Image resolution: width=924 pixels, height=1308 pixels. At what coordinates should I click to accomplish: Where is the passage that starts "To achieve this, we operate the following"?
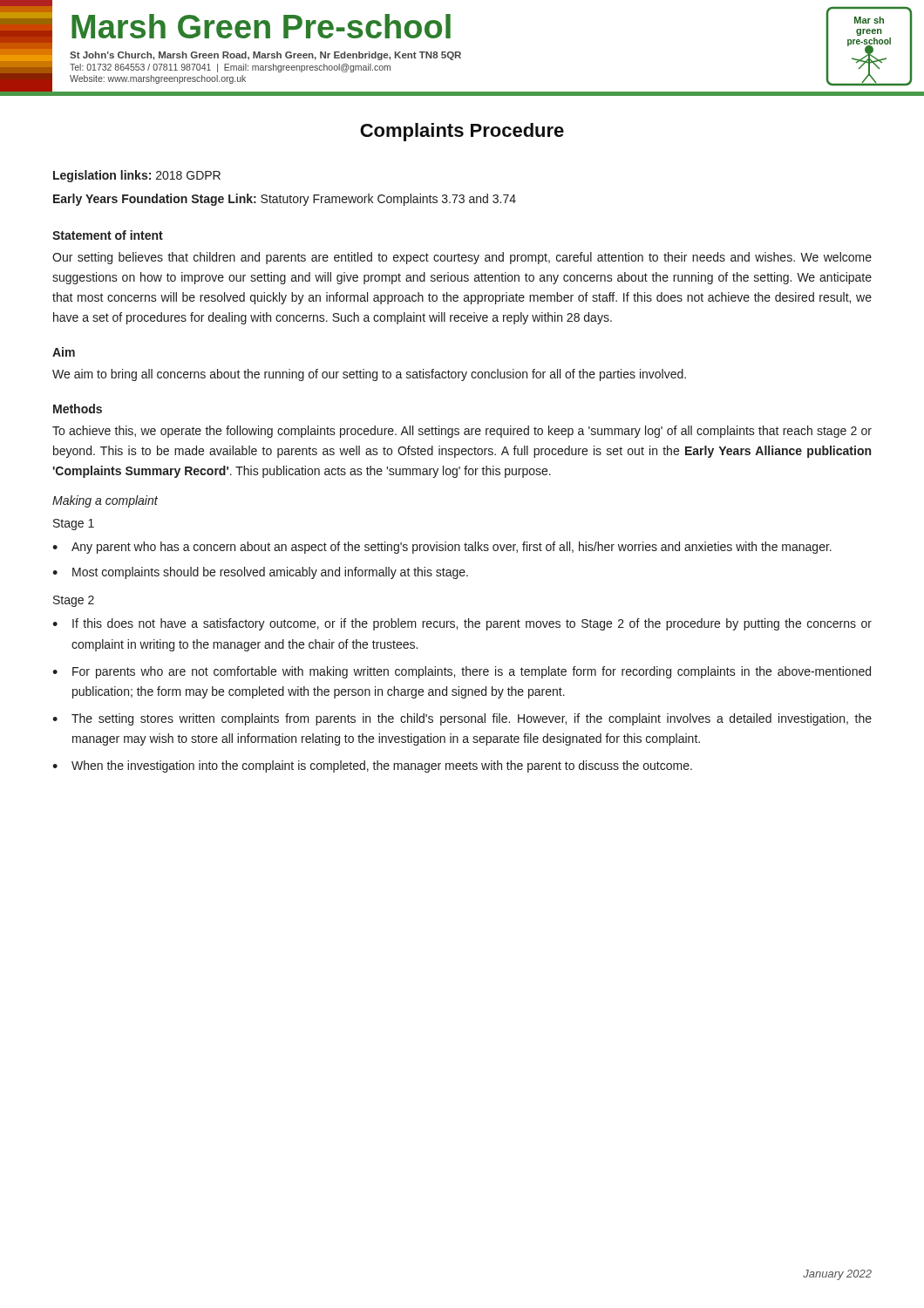462,451
